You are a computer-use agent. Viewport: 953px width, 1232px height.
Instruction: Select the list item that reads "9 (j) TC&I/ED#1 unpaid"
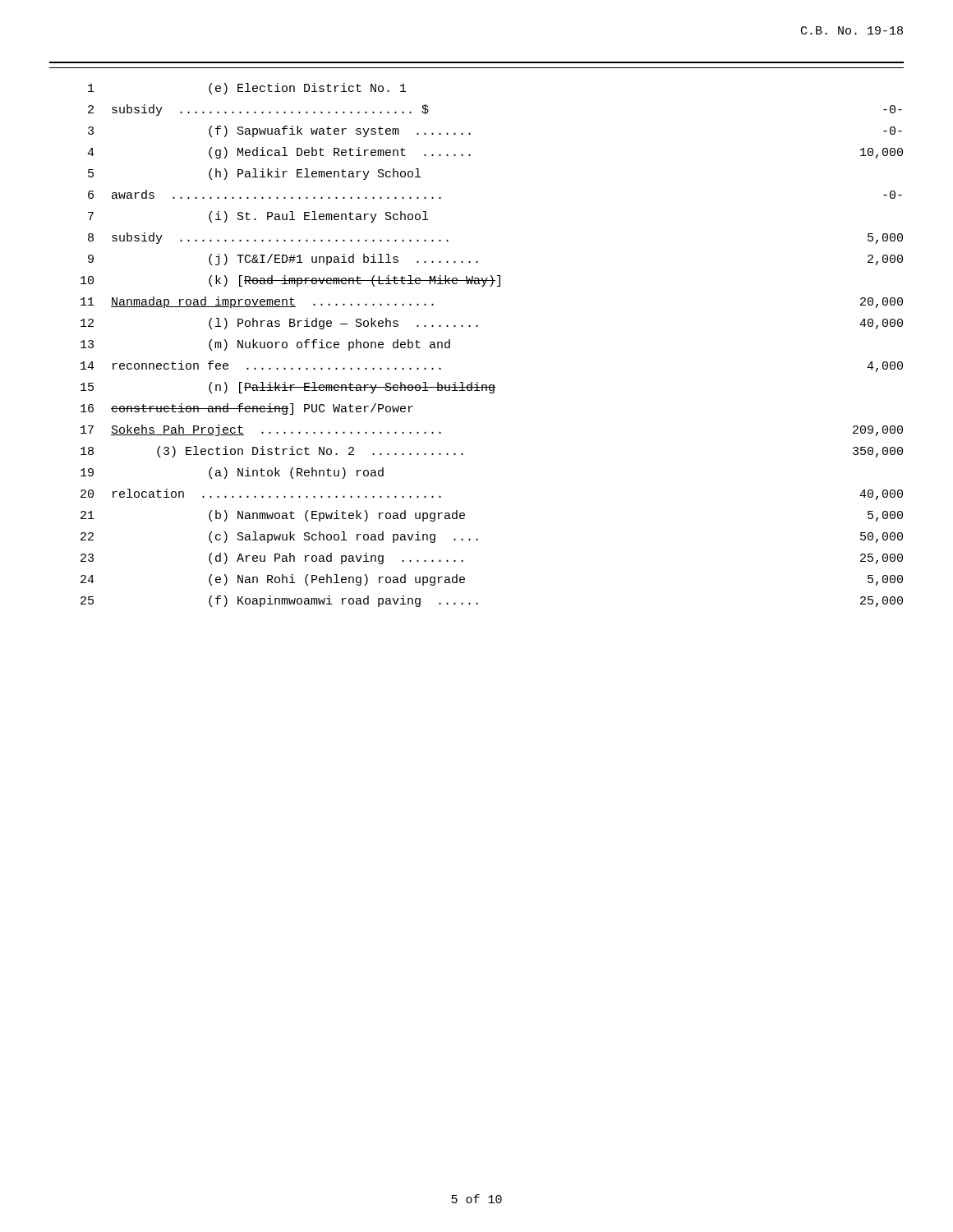click(x=476, y=260)
